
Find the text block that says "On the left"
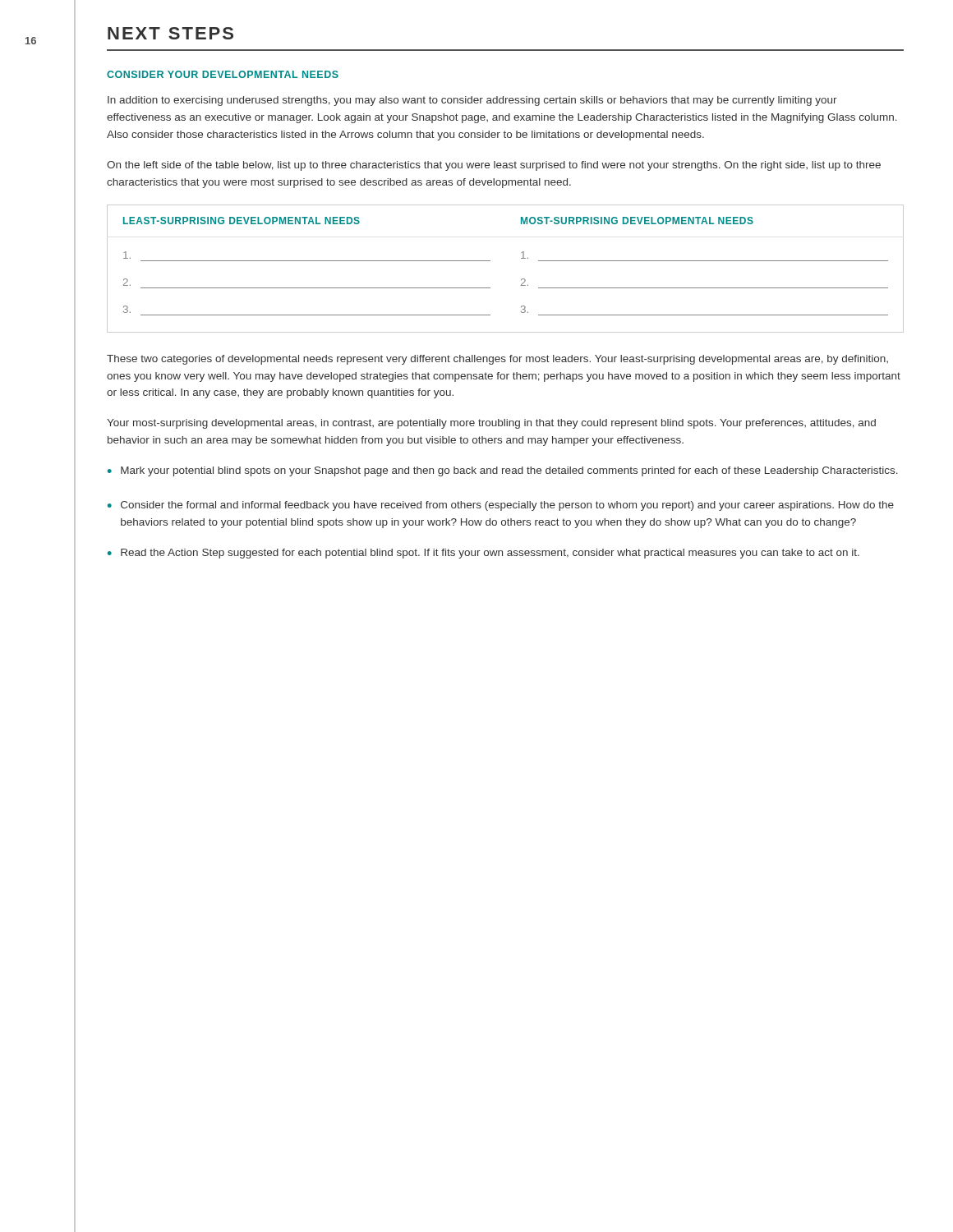tap(494, 173)
